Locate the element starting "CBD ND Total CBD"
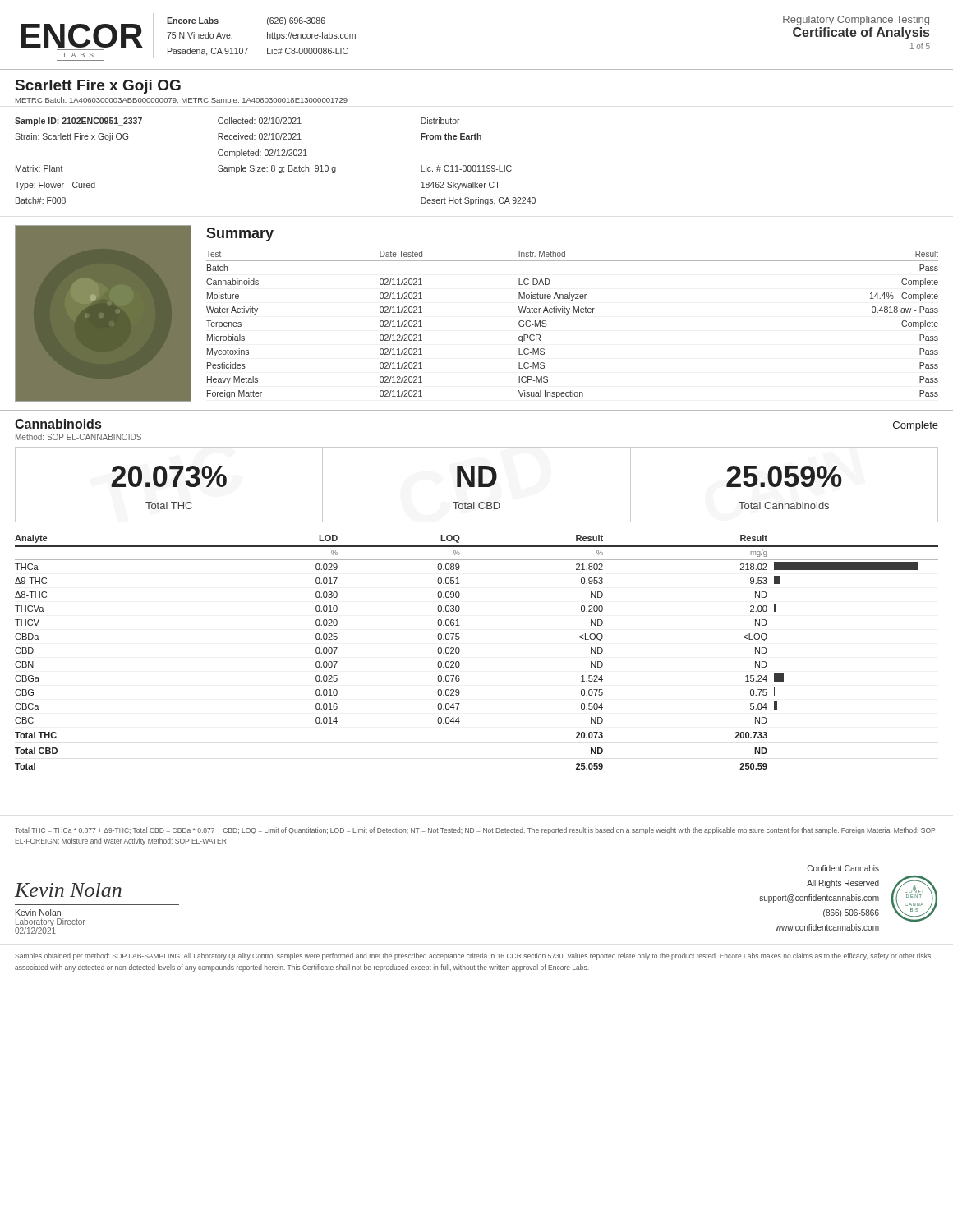This screenshot has width=953, height=1232. click(x=476, y=484)
